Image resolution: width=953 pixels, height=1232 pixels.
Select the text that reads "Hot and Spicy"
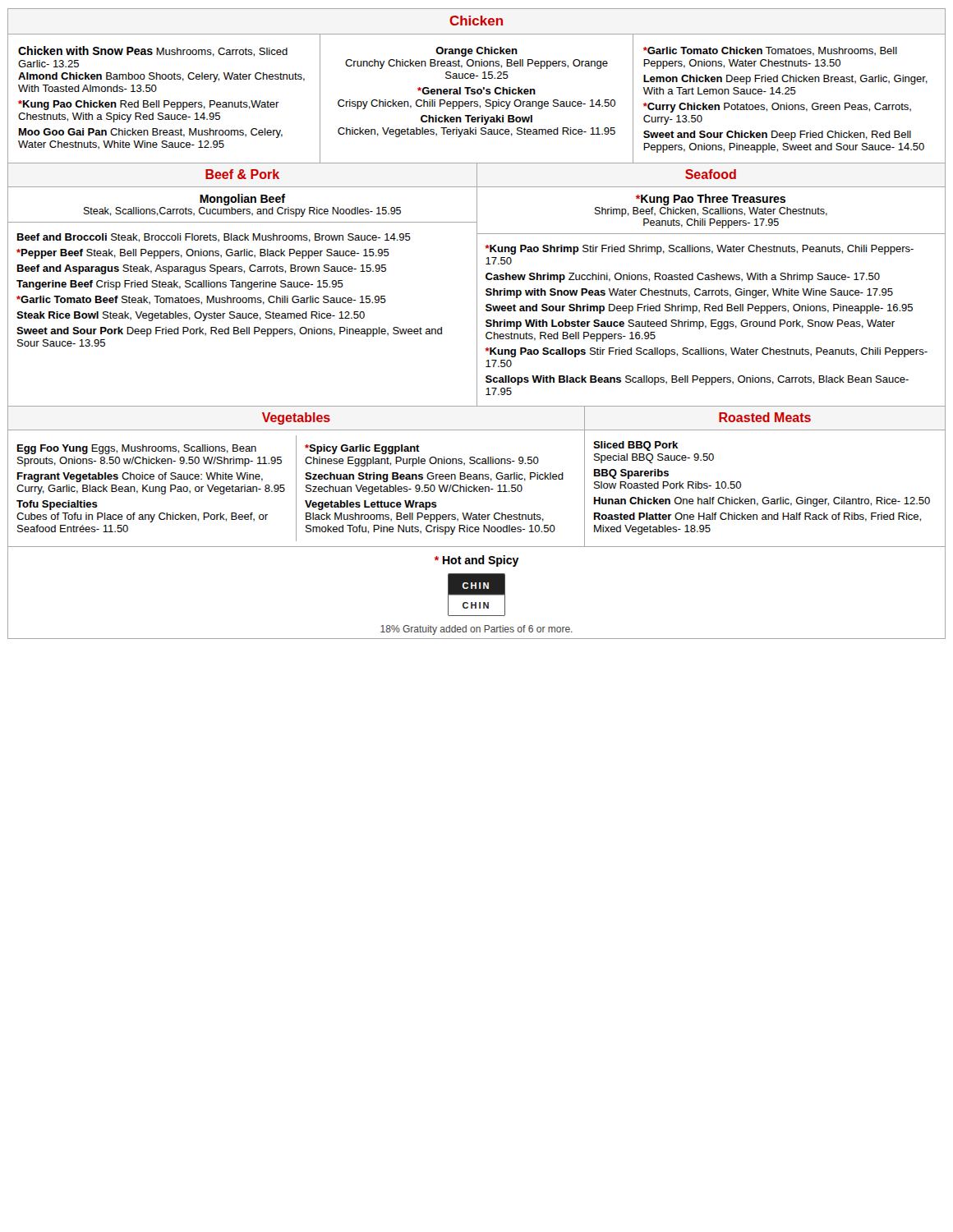coord(476,560)
